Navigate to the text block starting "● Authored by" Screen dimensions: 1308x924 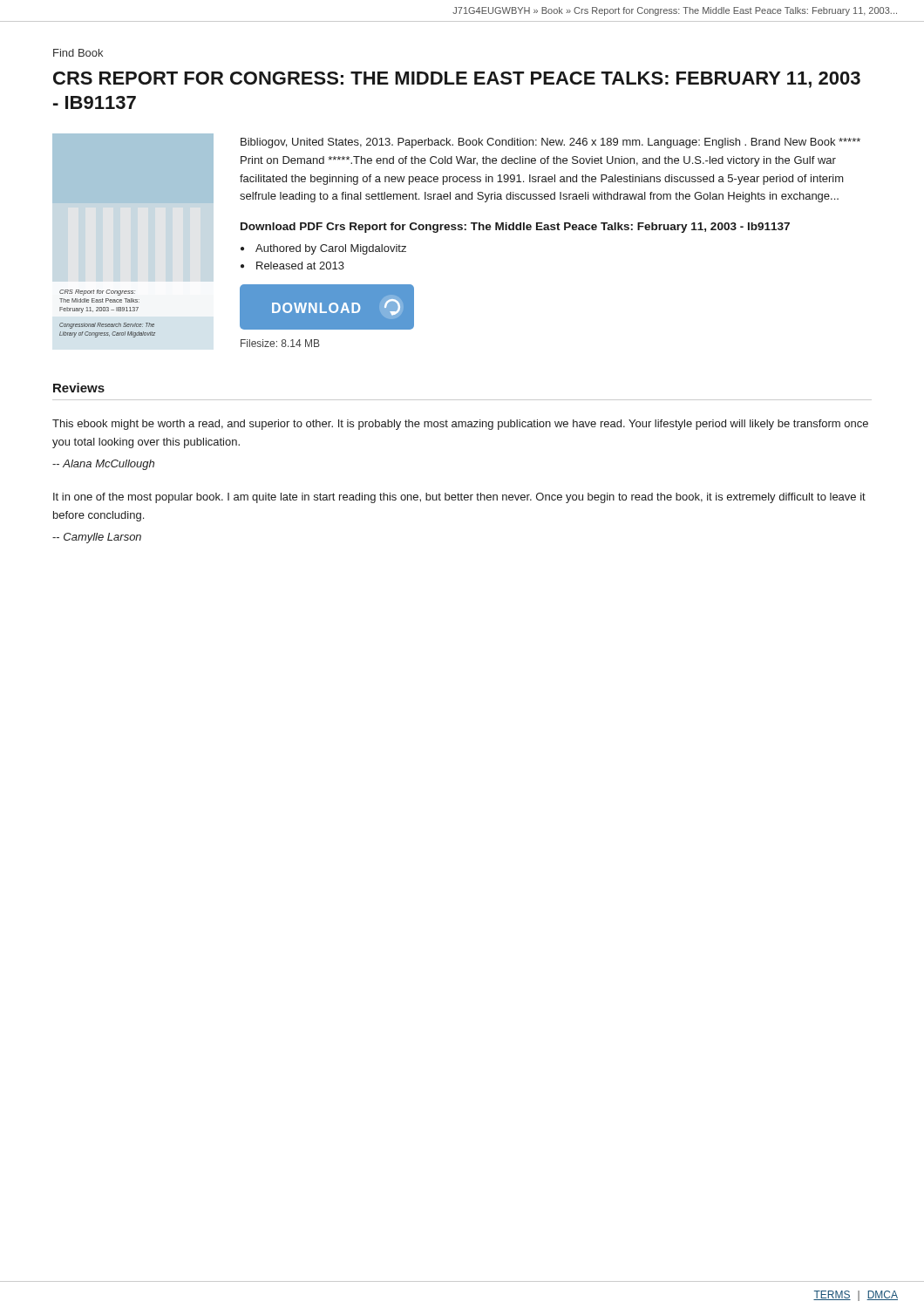[x=323, y=248]
